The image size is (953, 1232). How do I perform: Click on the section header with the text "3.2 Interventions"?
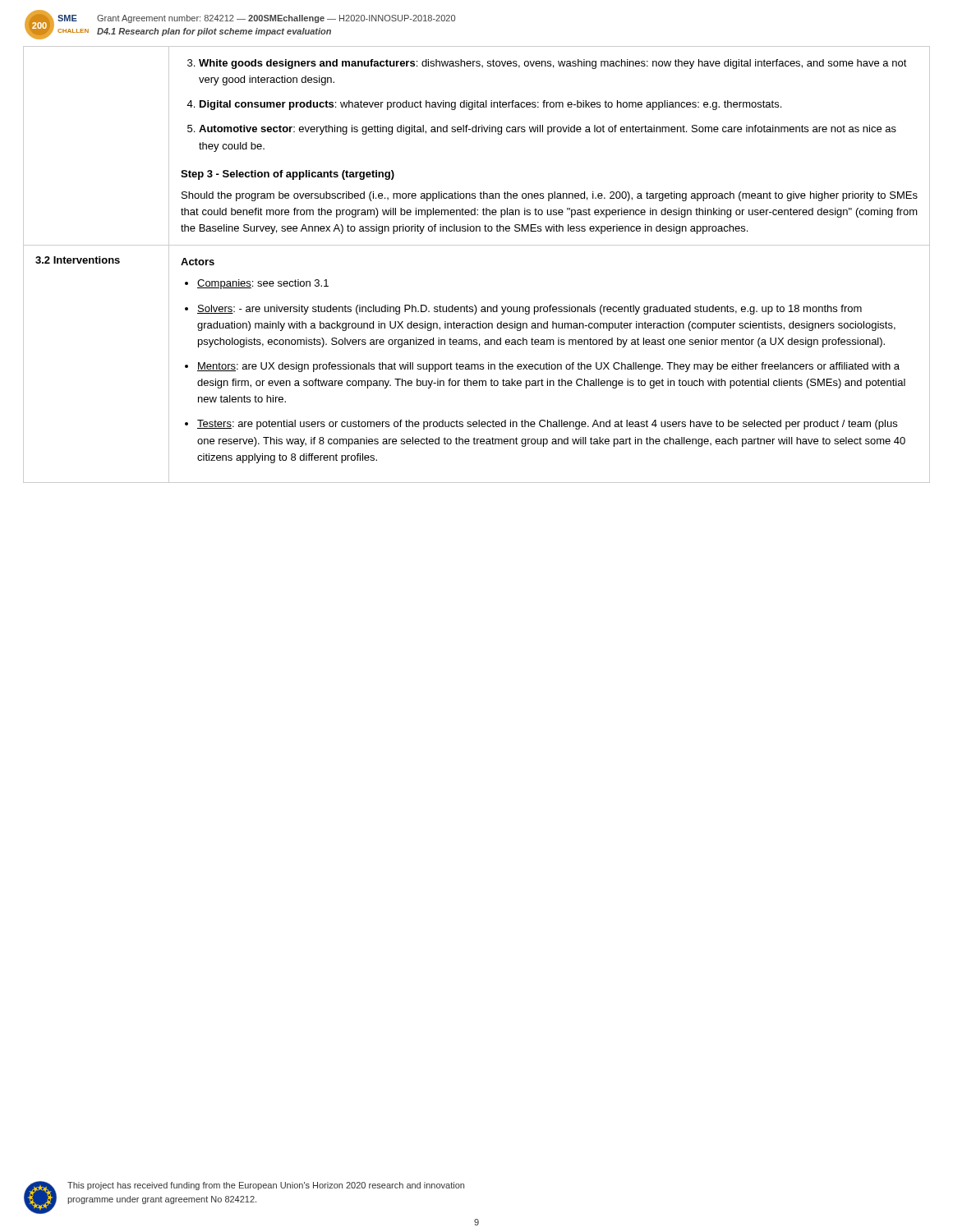78,260
